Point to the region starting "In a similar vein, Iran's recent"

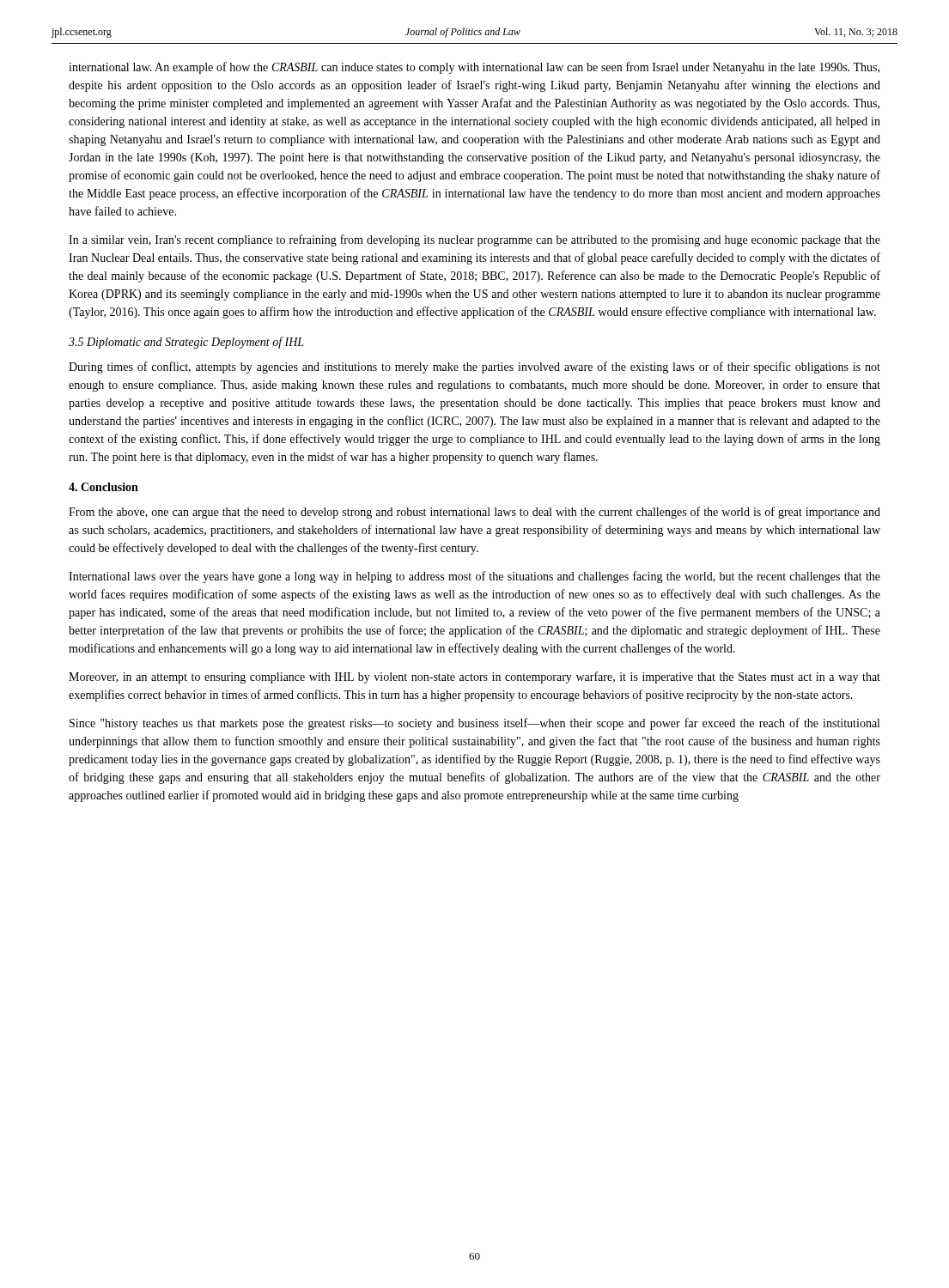(474, 276)
